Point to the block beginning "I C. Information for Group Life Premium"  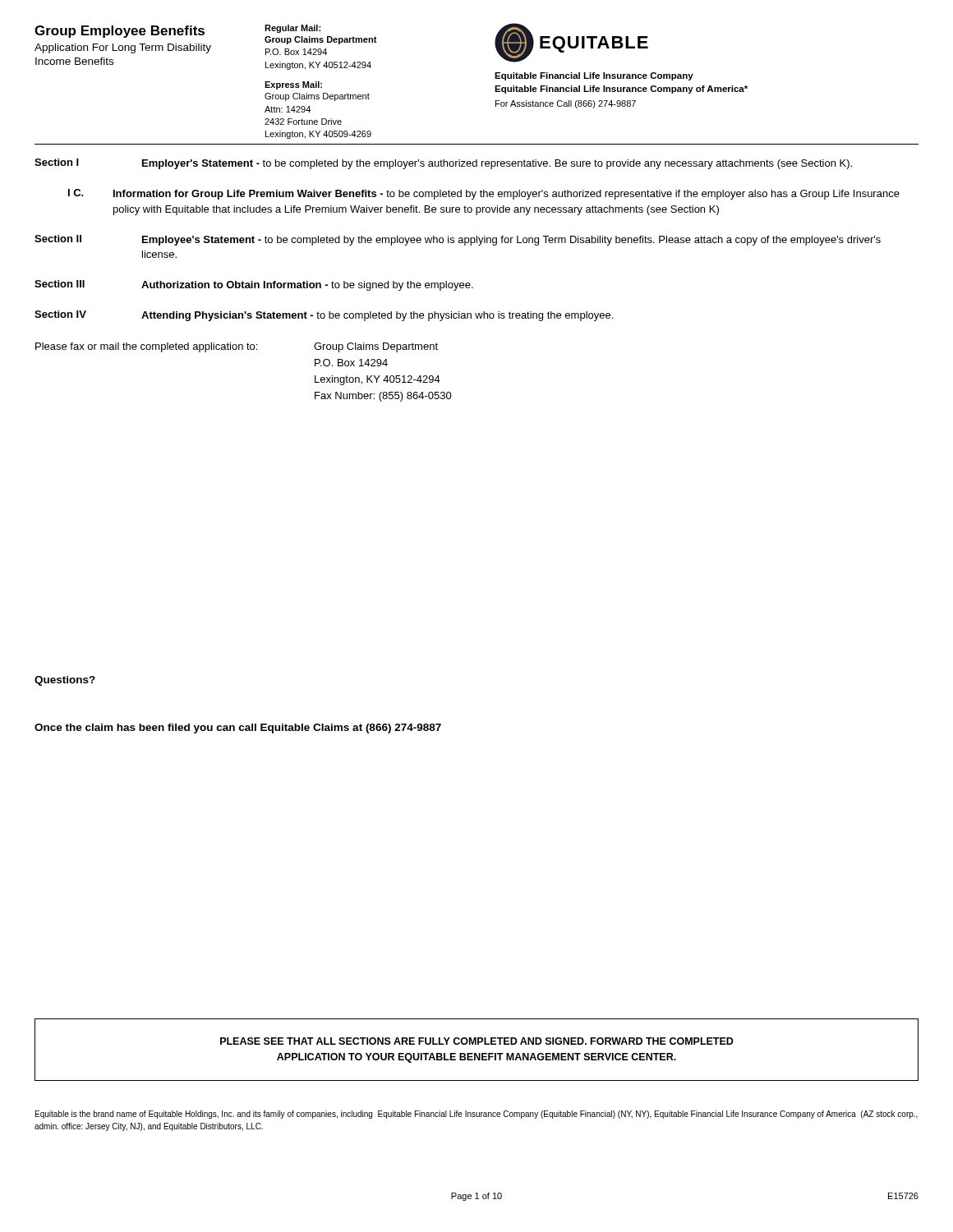pos(493,202)
